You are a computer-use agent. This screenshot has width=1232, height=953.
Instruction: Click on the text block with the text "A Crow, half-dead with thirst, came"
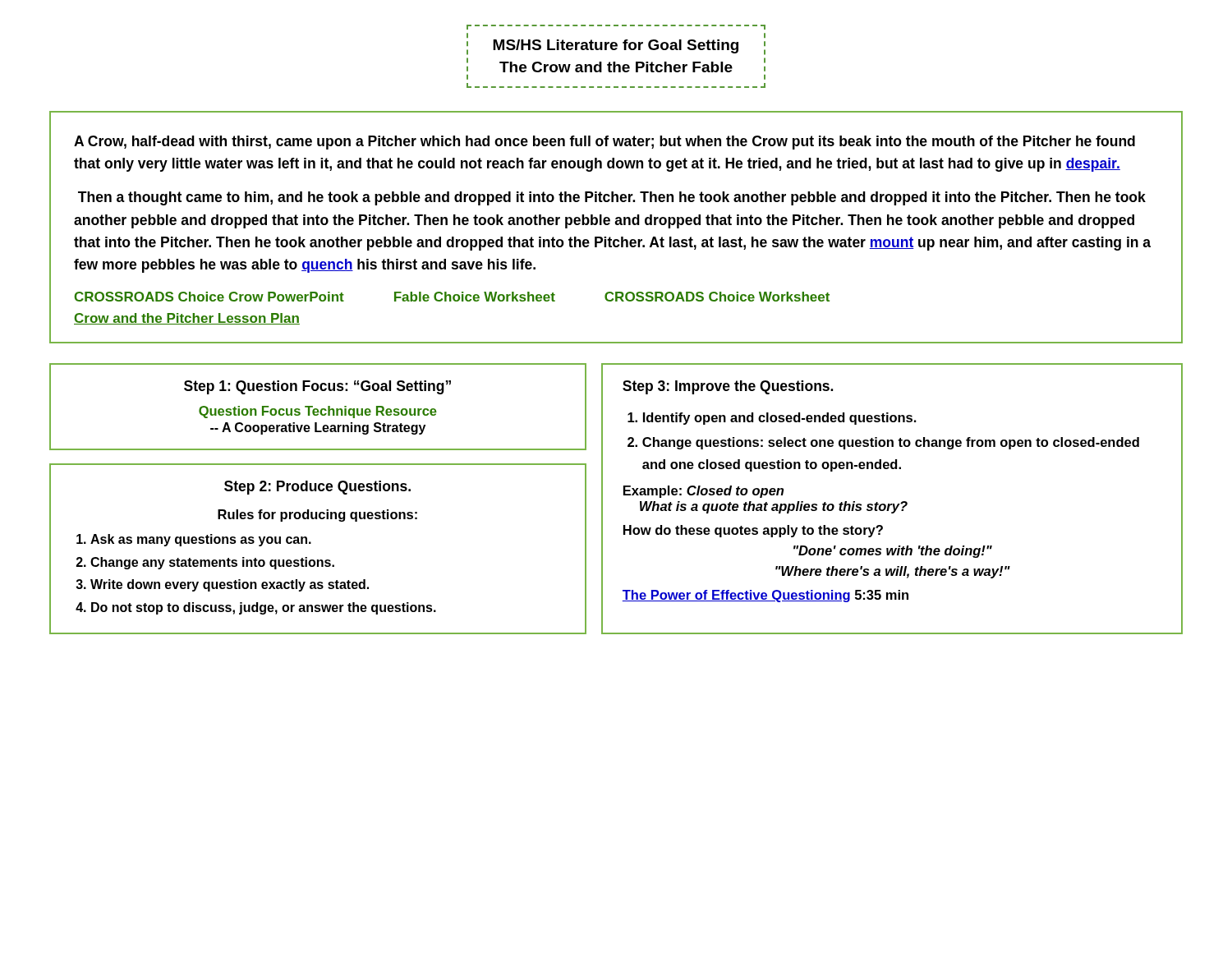pos(616,229)
